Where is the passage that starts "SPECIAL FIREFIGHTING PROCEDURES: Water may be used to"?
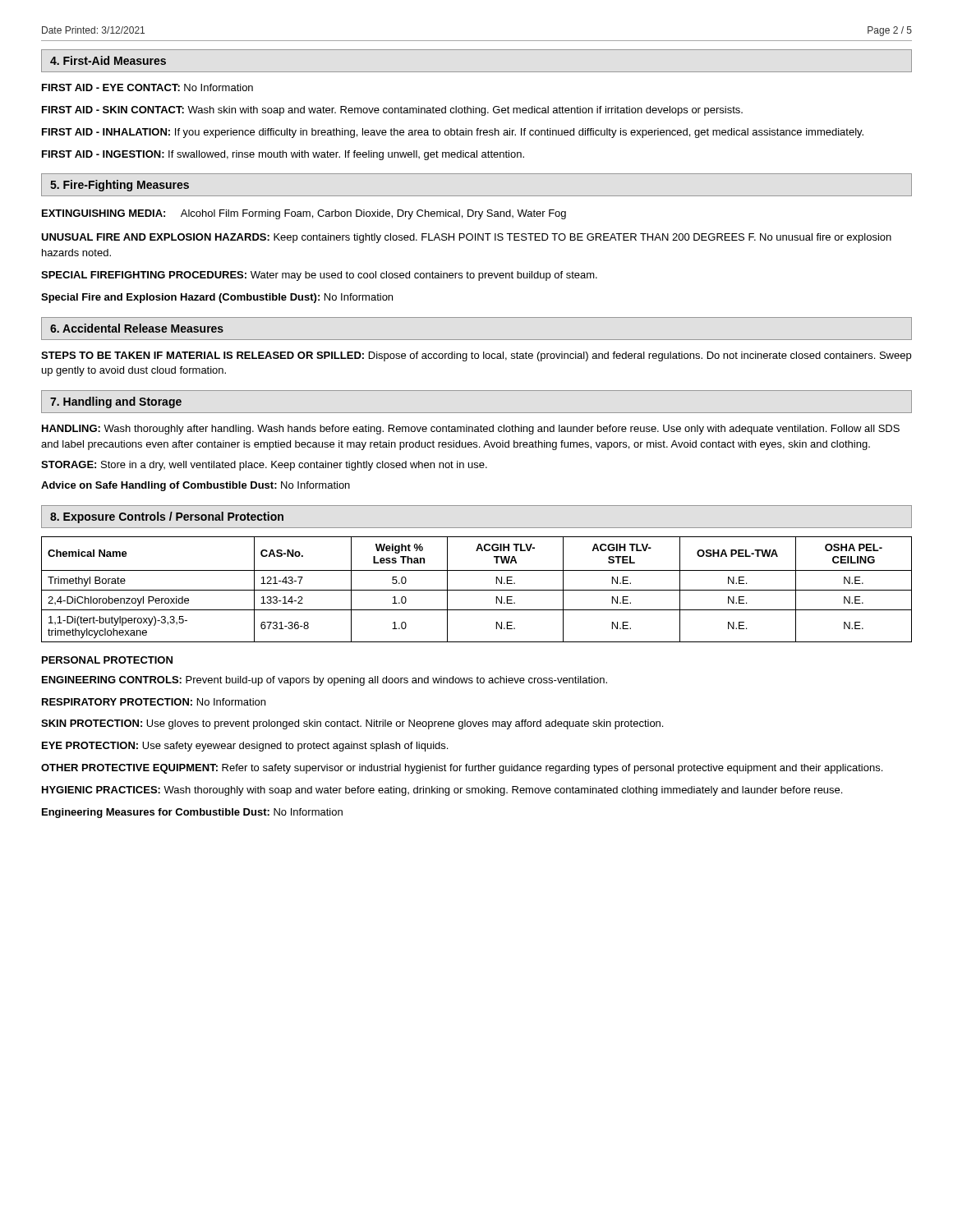Image resolution: width=953 pixels, height=1232 pixels. pos(319,275)
